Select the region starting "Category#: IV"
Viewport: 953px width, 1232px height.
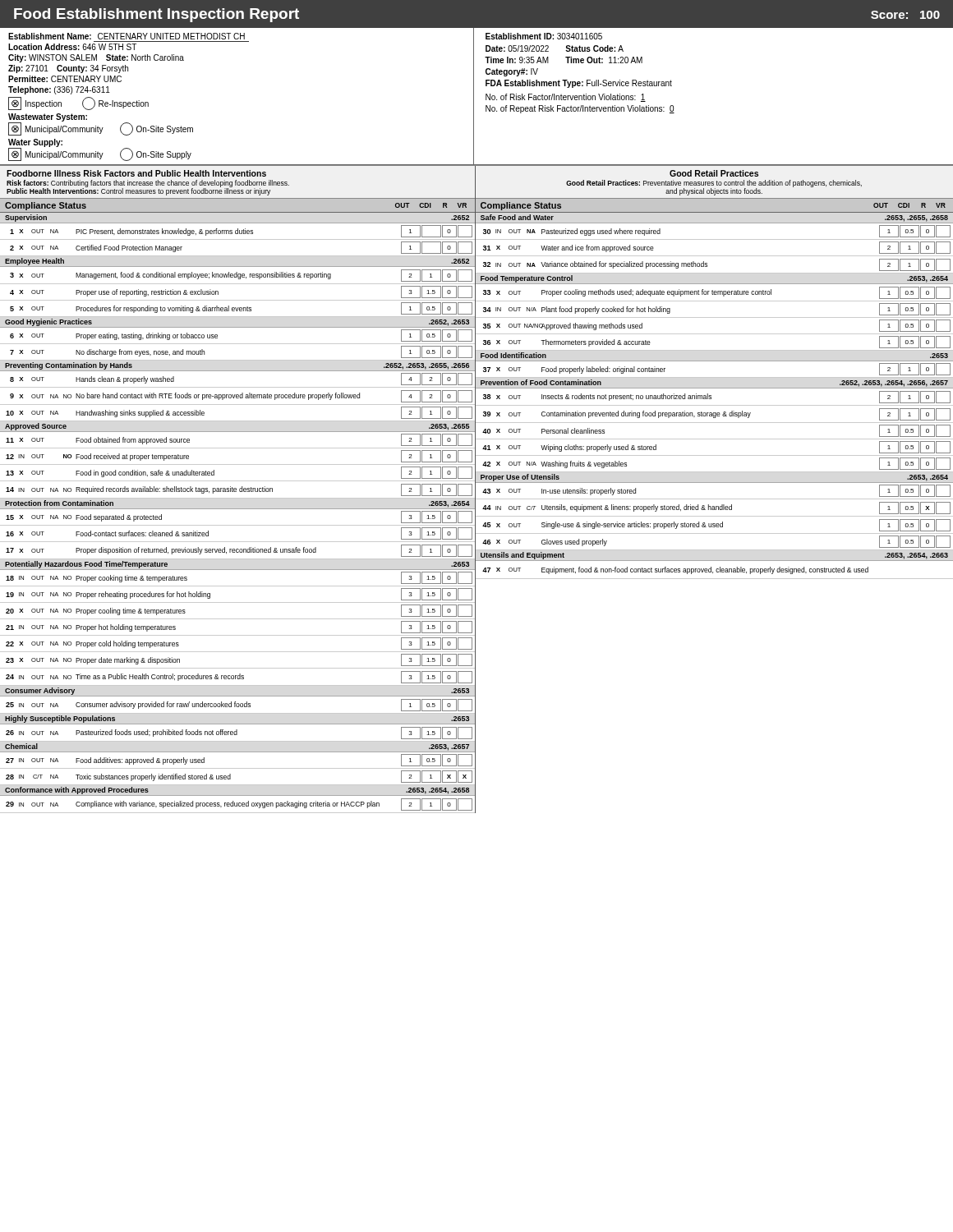coord(512,72)
